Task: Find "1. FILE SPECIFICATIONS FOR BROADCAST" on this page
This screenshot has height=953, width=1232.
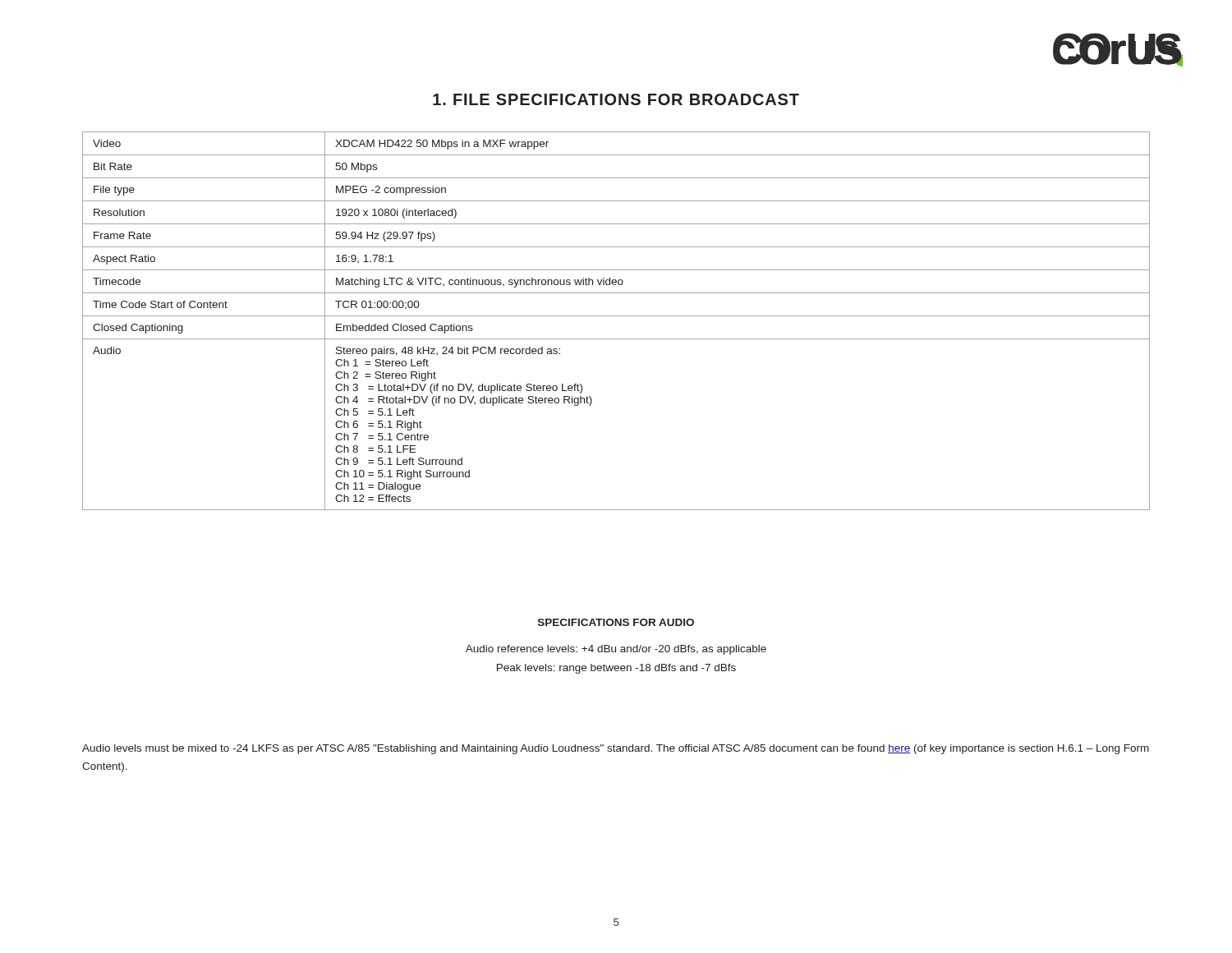Action: pos(616,100)
